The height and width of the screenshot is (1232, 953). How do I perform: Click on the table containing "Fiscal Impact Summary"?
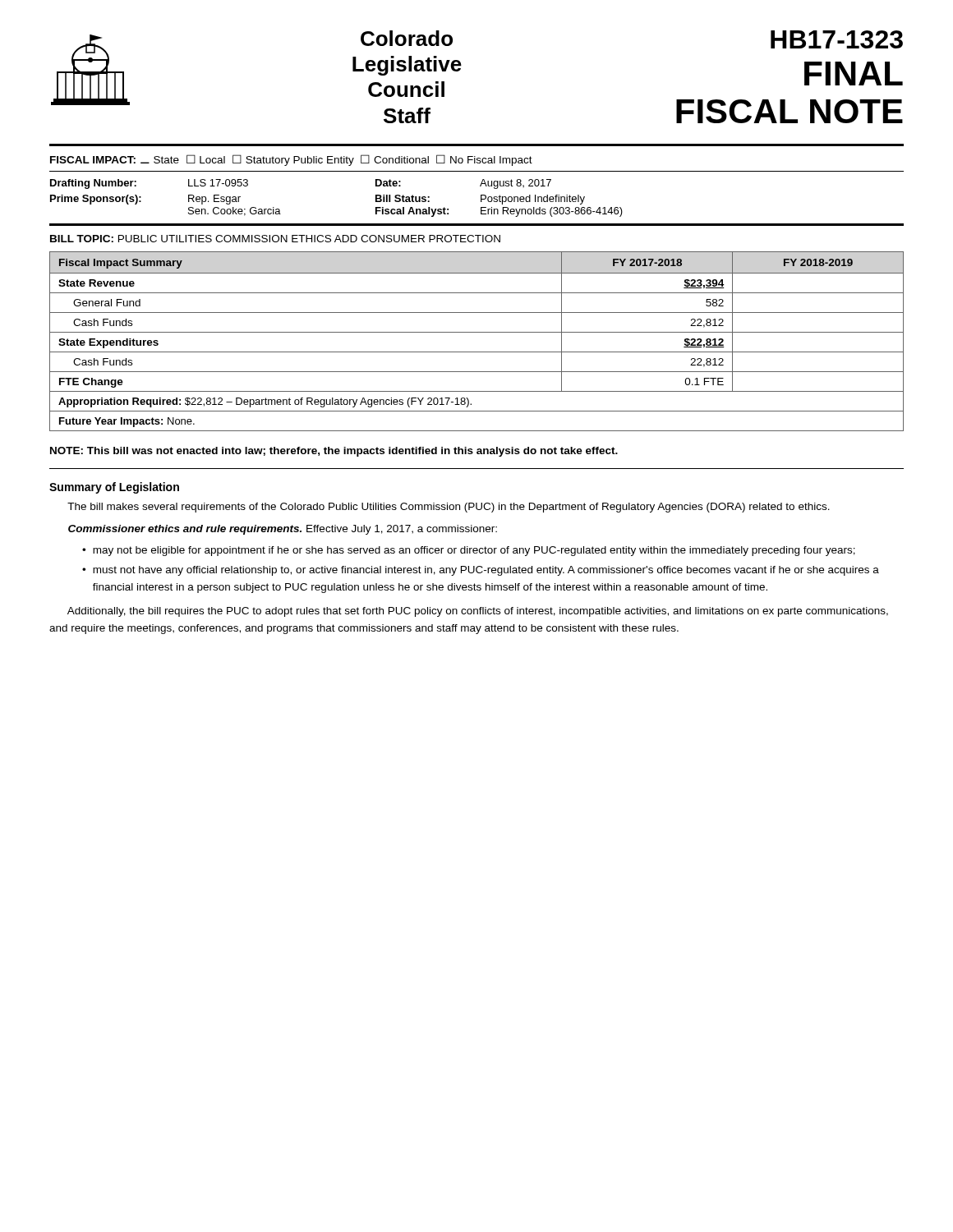point(476,342)
